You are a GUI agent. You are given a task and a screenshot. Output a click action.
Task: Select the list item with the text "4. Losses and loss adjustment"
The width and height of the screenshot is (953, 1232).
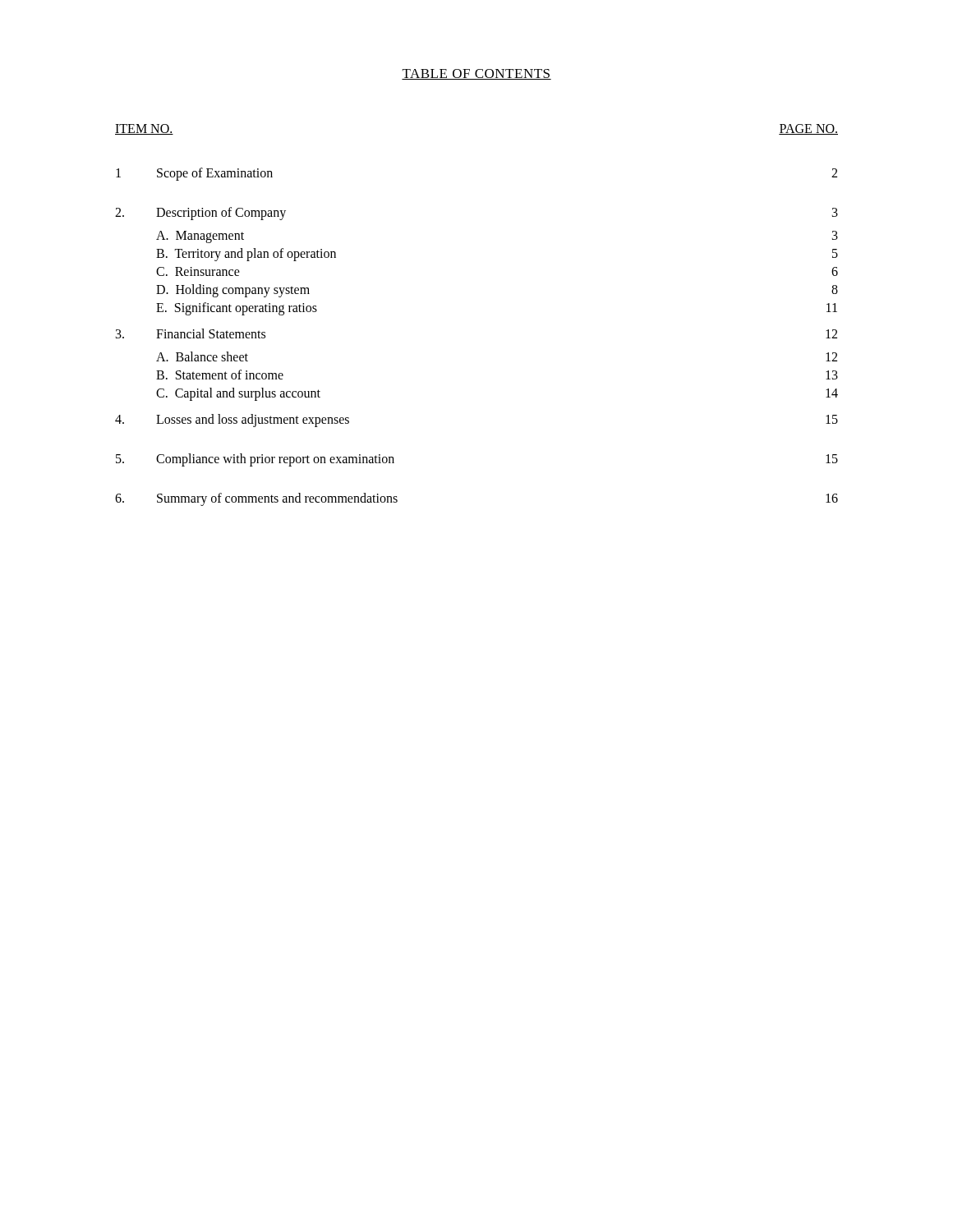249,420
